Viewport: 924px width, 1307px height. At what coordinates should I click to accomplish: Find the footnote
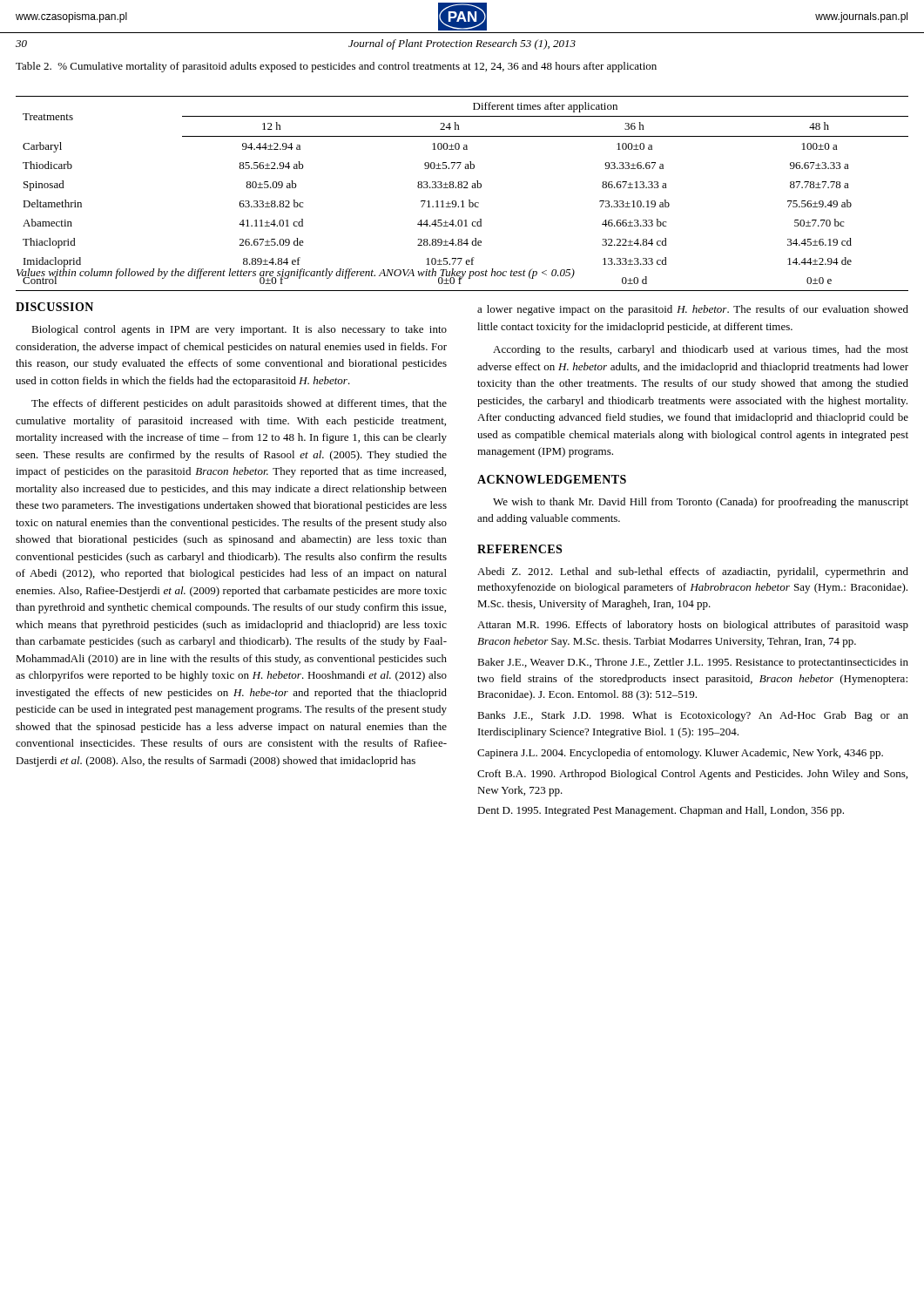(x=295, y=272)
